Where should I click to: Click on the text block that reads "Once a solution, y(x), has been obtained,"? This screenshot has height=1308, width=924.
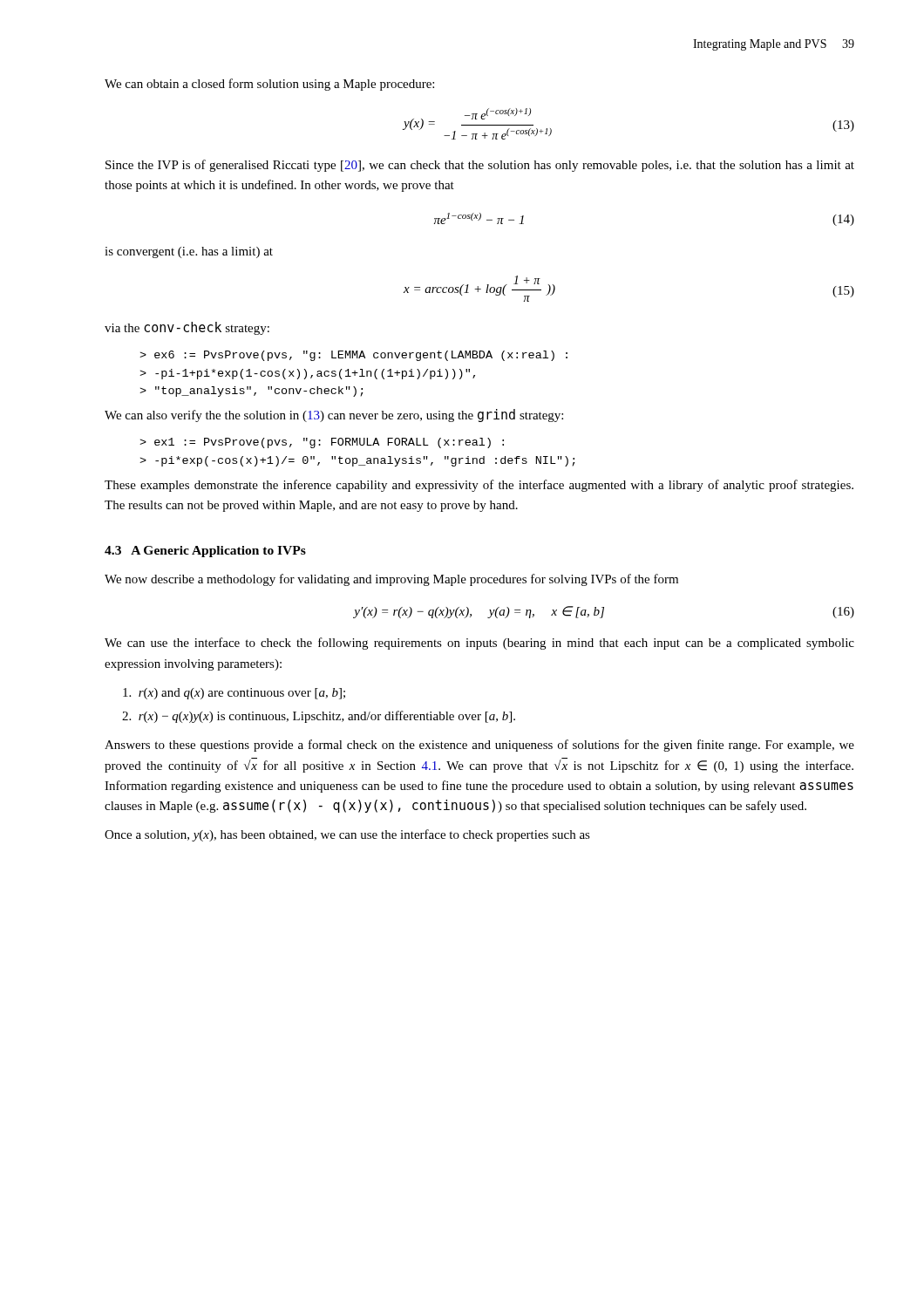[347, 835]
